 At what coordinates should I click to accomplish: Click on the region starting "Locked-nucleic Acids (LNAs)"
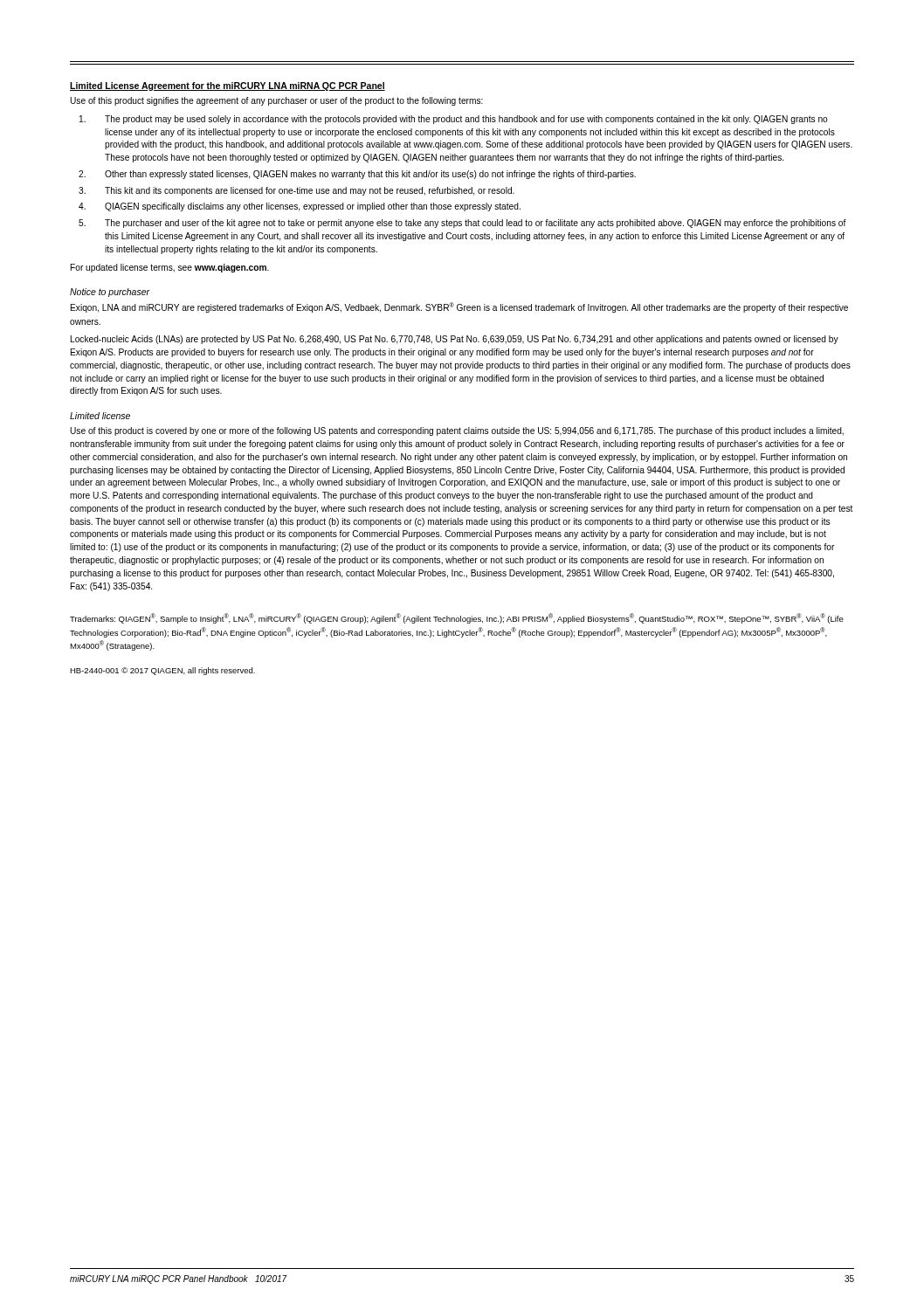click(460, 365)
